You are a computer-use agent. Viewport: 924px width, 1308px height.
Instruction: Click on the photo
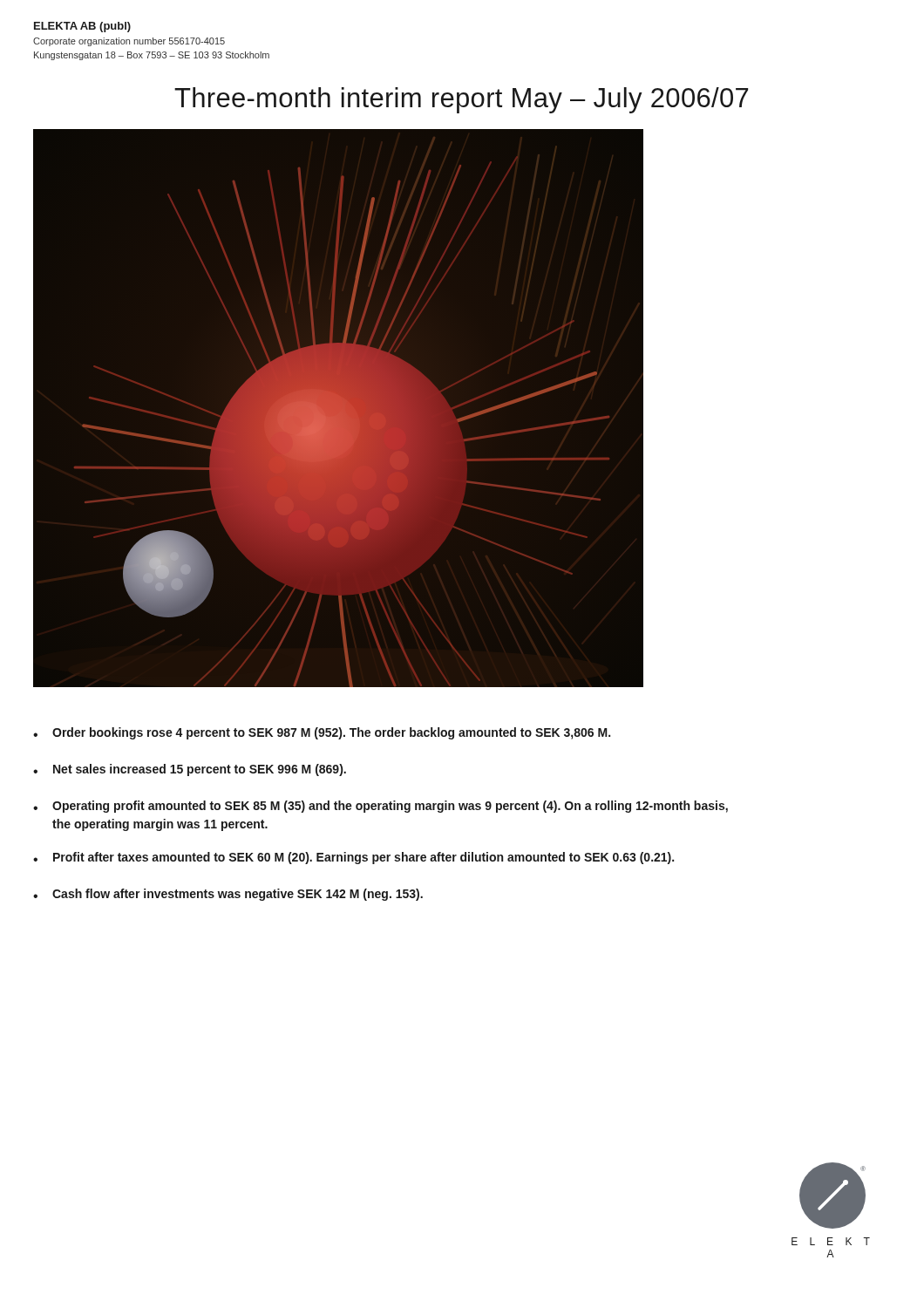pyautogui.click(x=338, y=408)
